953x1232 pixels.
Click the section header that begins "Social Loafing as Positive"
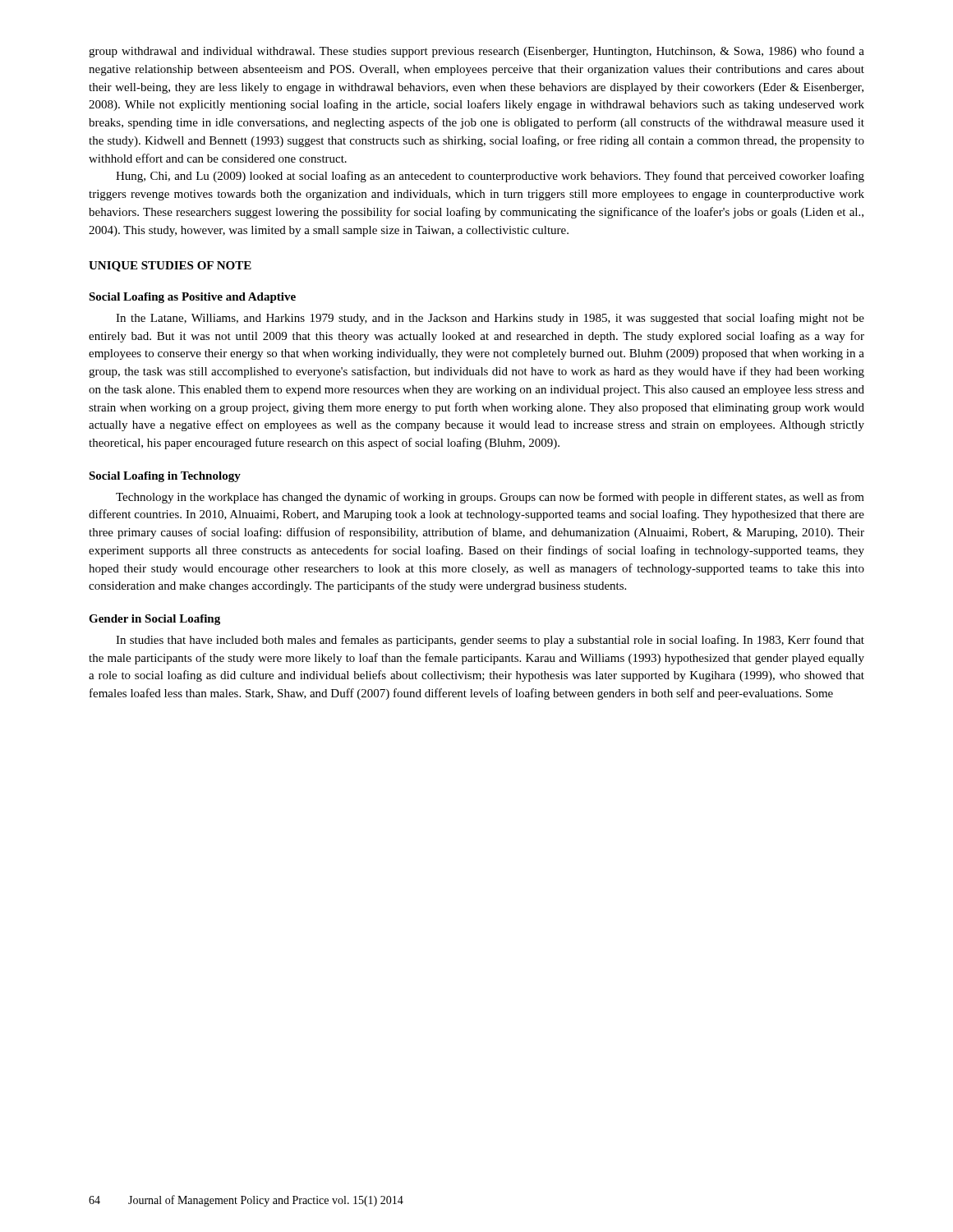192,296
